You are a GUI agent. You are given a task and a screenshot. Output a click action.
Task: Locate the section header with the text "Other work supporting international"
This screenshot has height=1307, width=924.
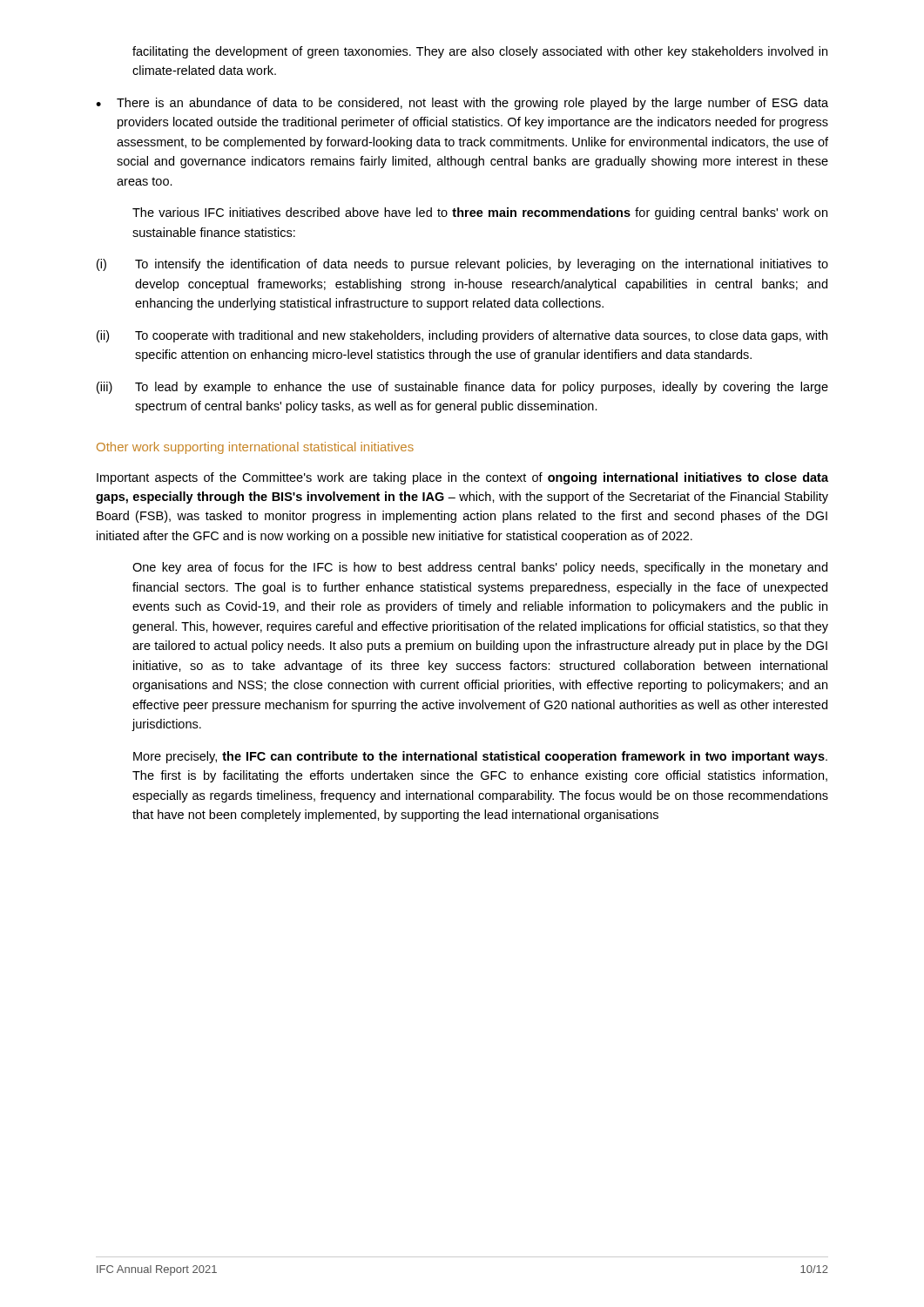coord(255,446)
